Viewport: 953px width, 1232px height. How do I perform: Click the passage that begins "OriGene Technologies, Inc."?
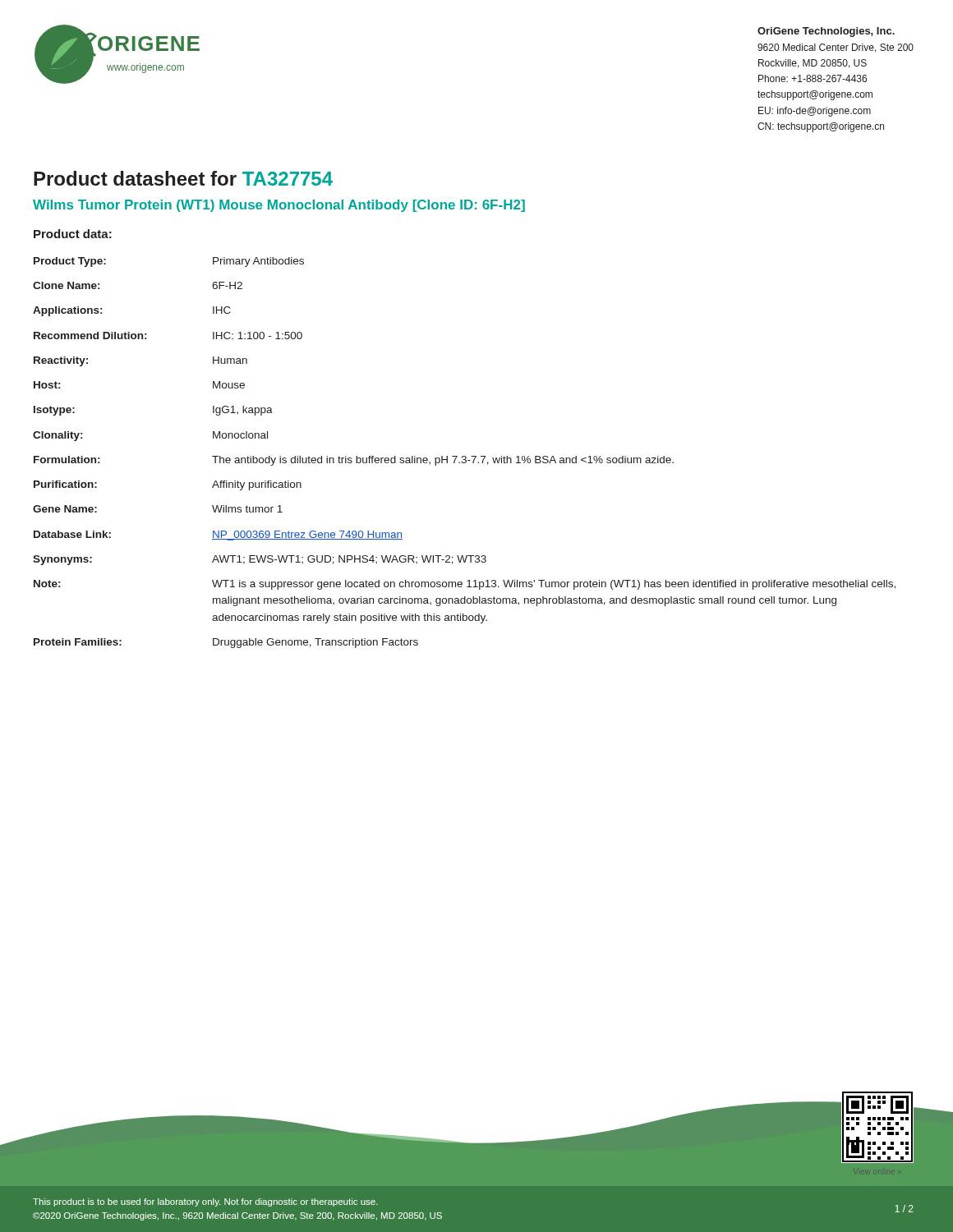tap(835, 78)
